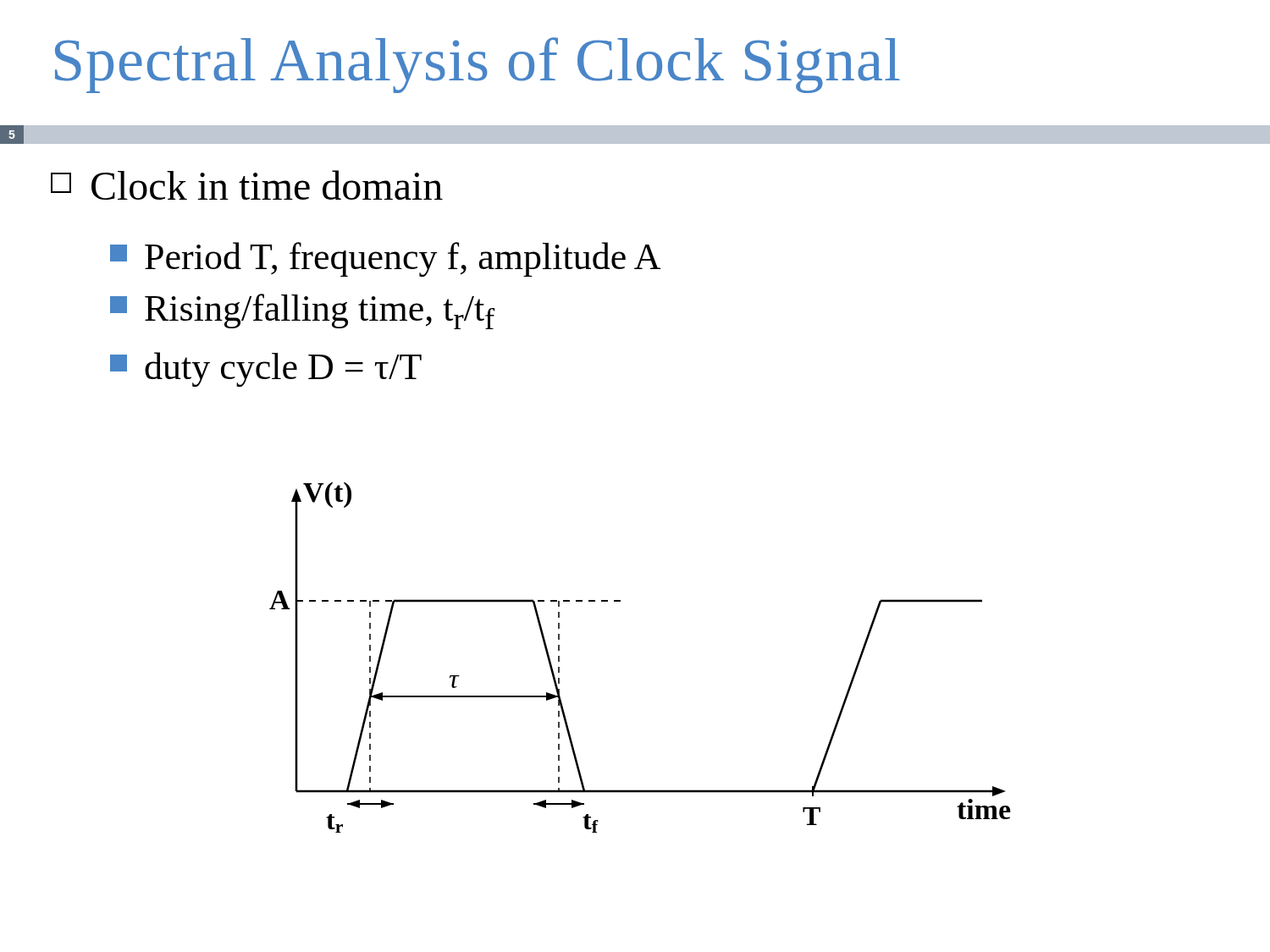
Task: Find the engineering diagram
Action: point(593,652)
